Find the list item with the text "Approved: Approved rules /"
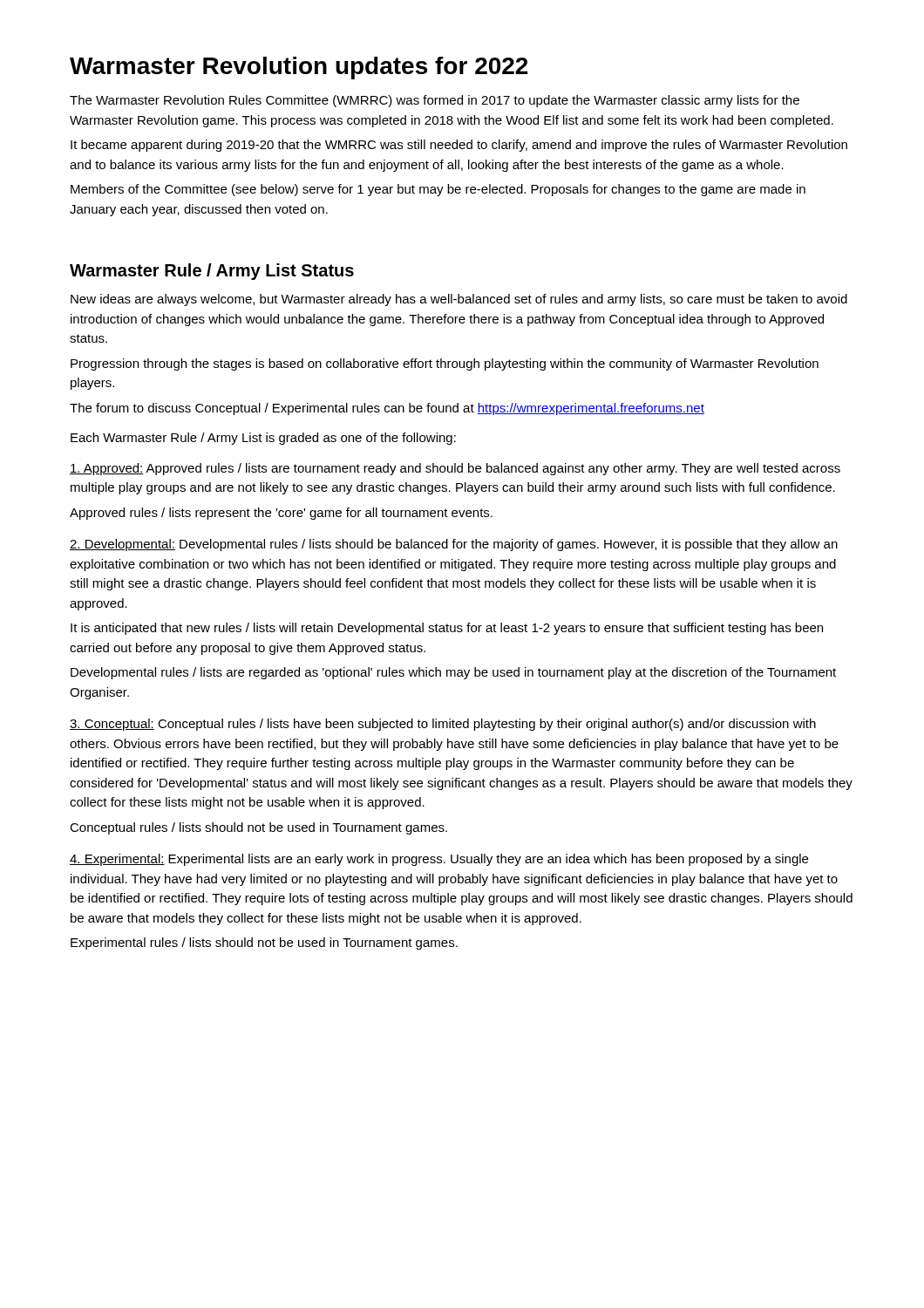This screenshot has height=1308, width=924. pyautogui.click(x=462, y=490)
